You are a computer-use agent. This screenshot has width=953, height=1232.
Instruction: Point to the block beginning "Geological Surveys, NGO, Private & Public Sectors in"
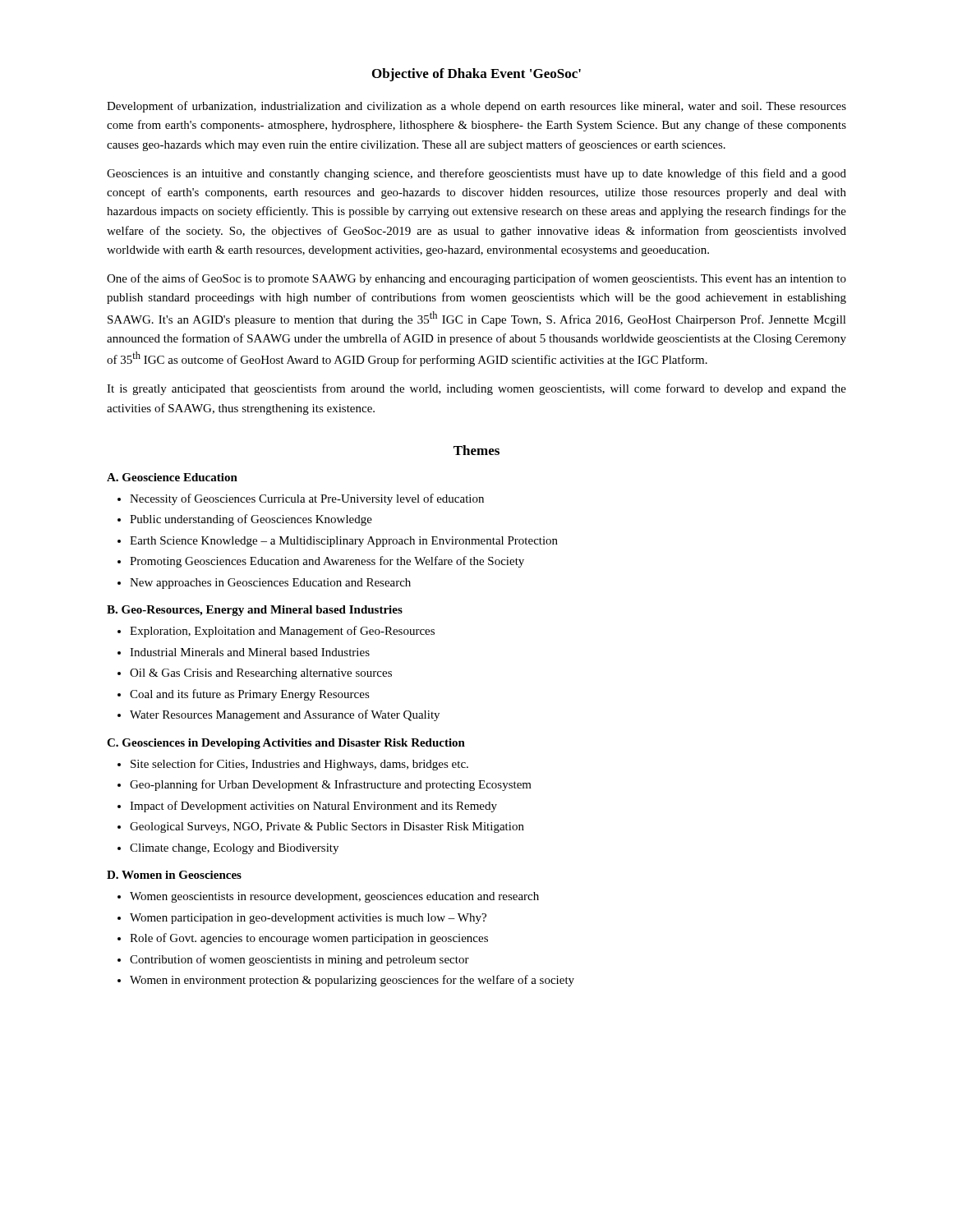coord(327,826)
